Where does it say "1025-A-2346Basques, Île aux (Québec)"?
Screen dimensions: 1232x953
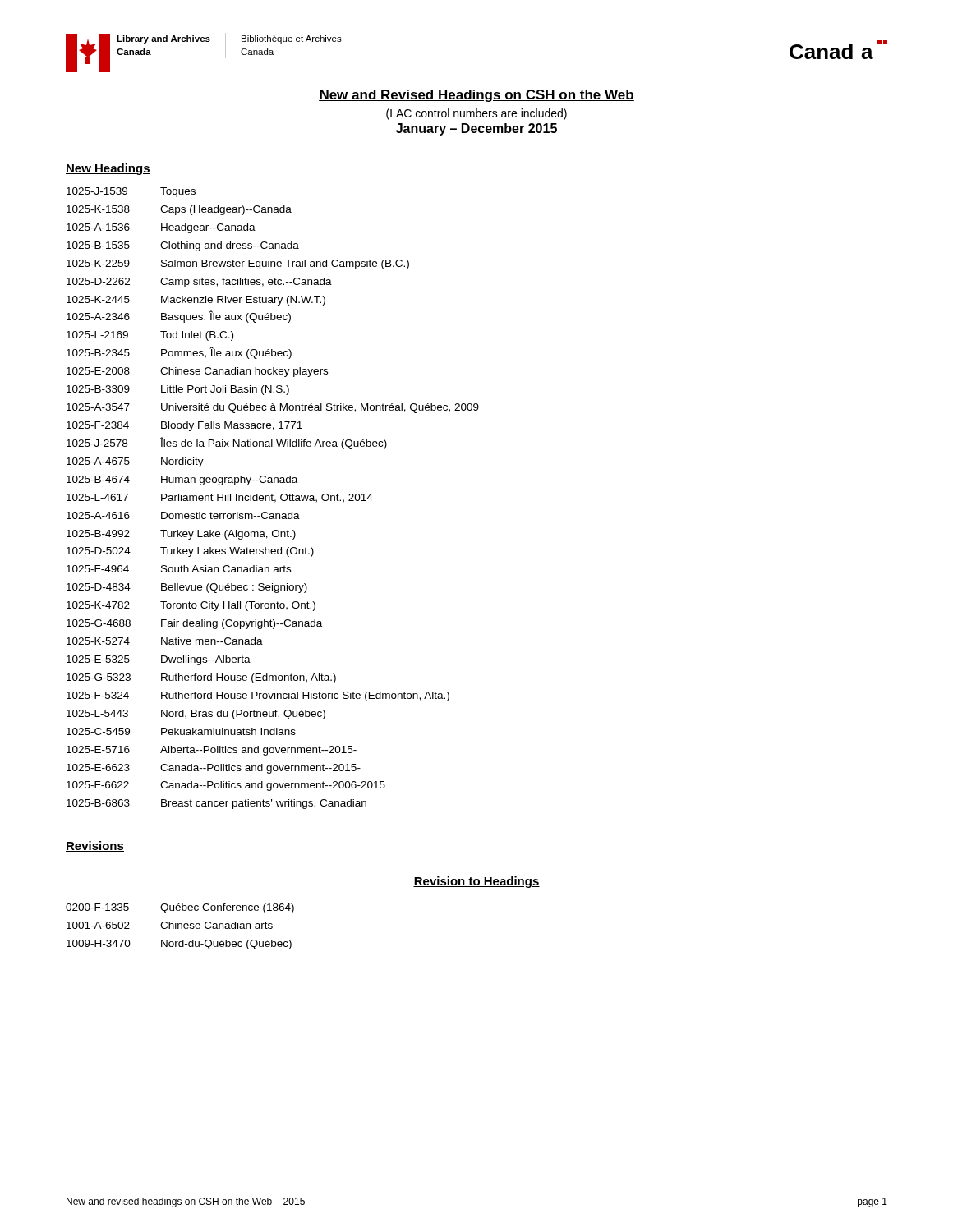(x=179, y=318)
